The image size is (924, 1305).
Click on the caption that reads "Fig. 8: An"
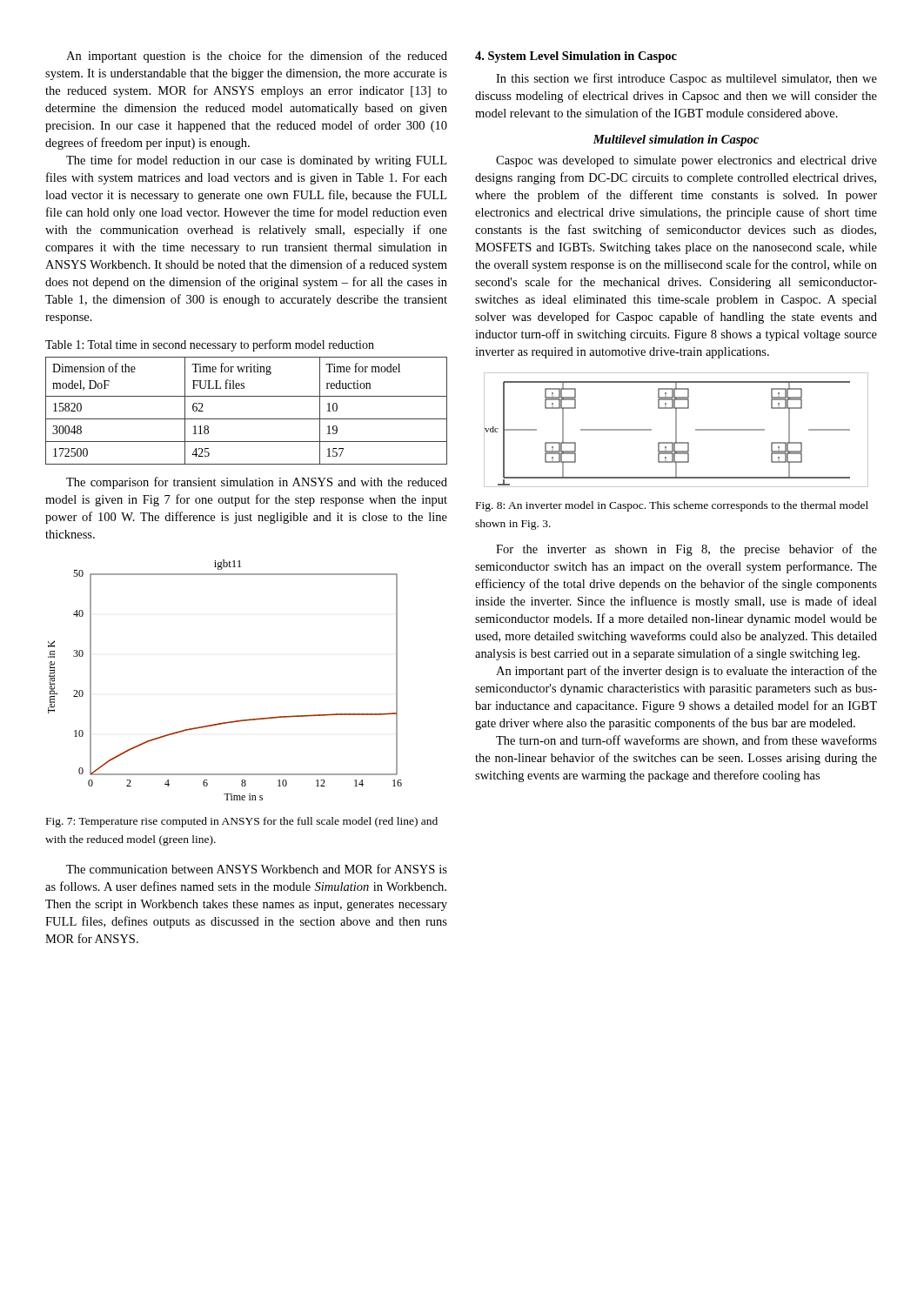(672, 514)
